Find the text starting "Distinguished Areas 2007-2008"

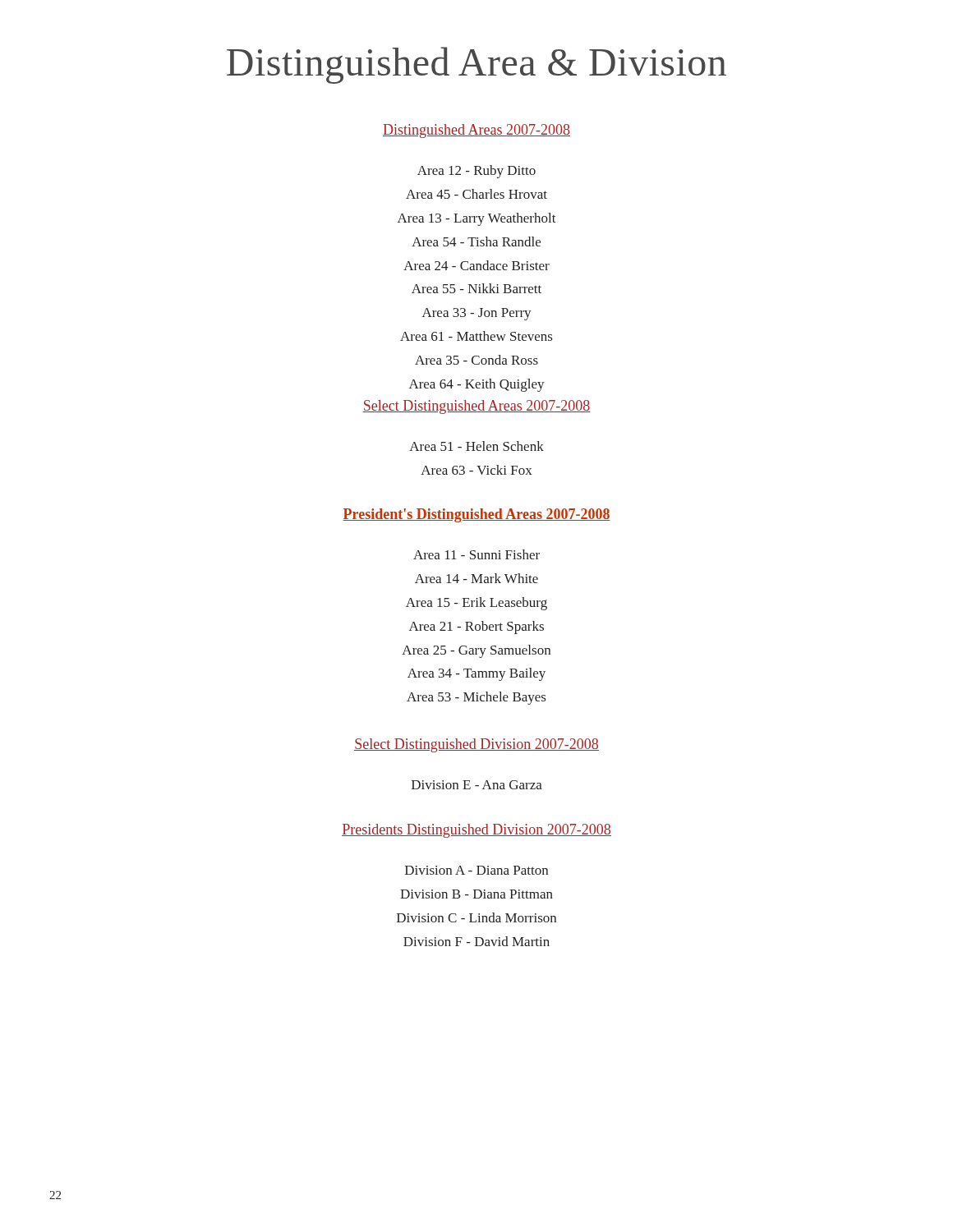tap(476, 130)
